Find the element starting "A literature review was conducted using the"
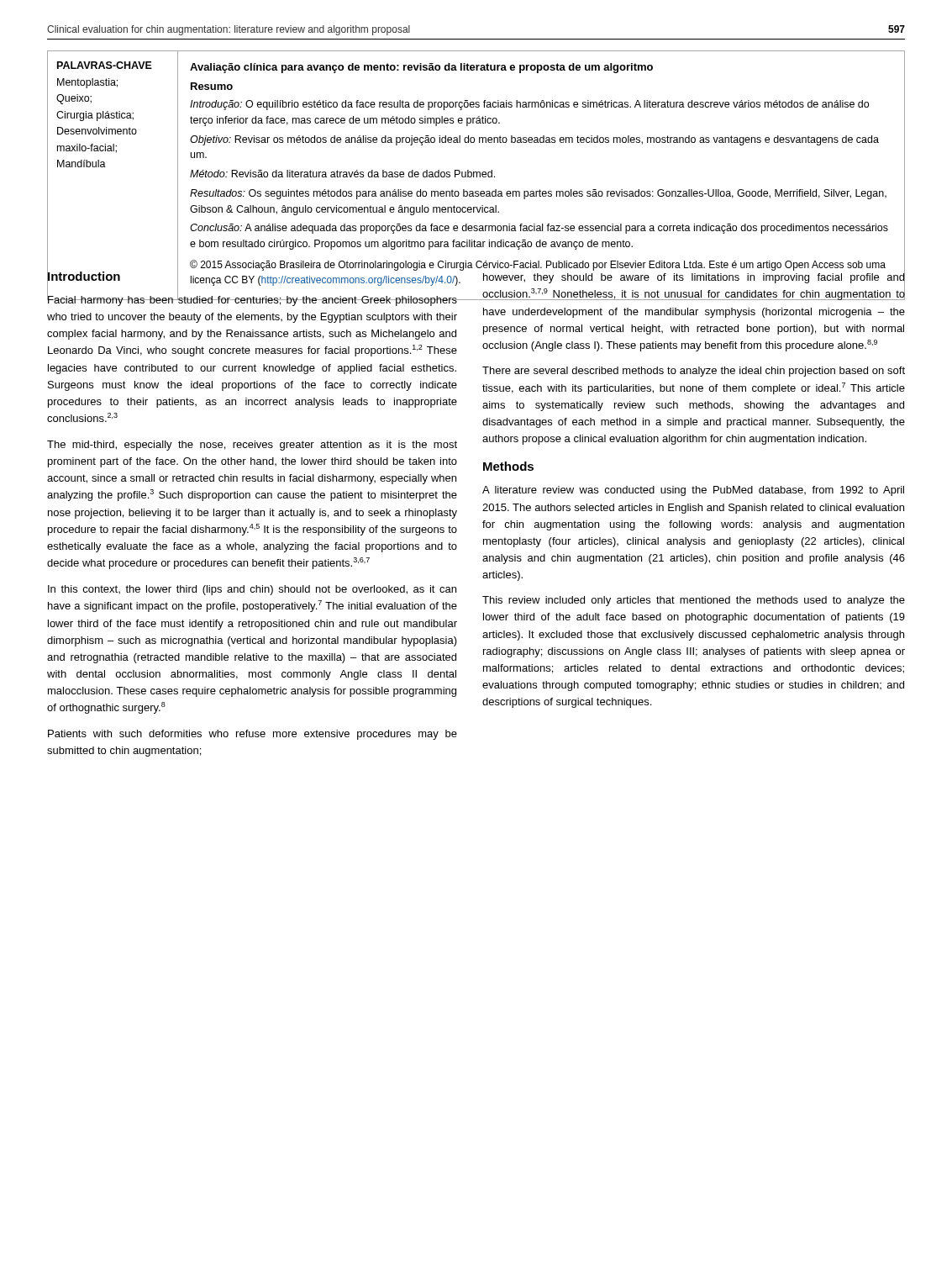This screenshot has height=1261, width=952. (x=694, y=532)
